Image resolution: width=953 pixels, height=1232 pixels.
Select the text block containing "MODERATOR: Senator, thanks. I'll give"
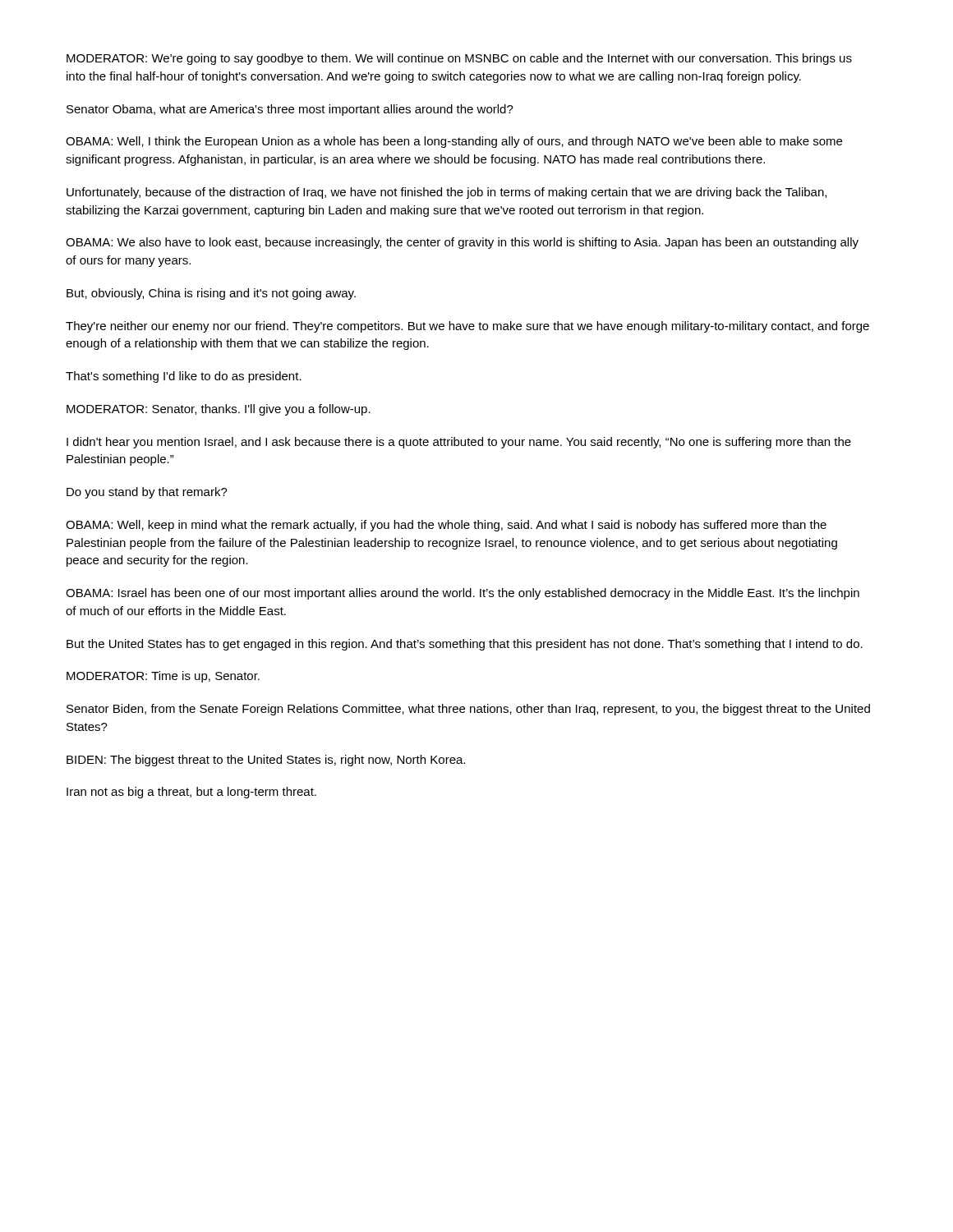tap(218, 408)
